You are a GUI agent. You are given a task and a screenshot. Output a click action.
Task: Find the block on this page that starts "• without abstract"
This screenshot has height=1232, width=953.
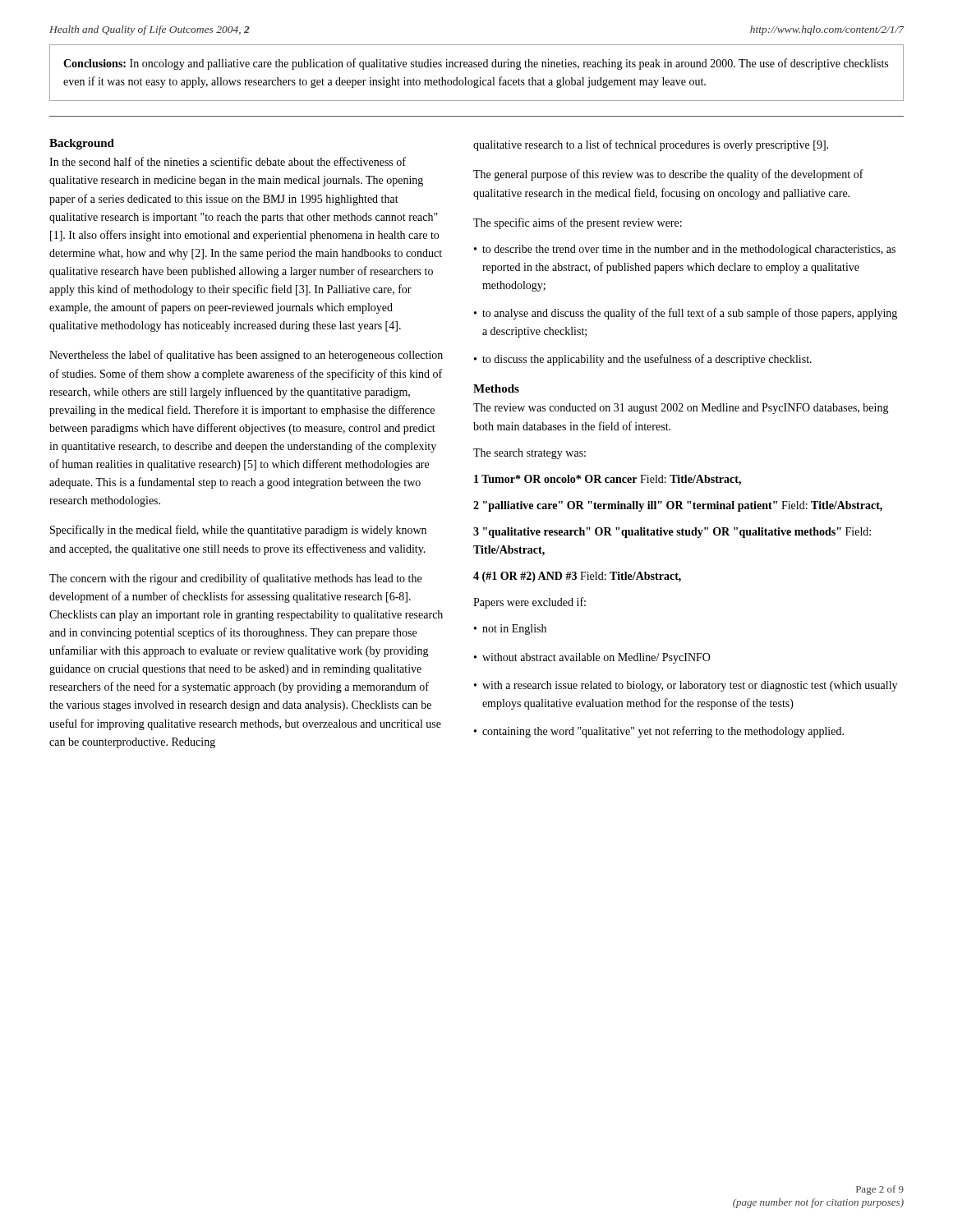pos(592,658)
